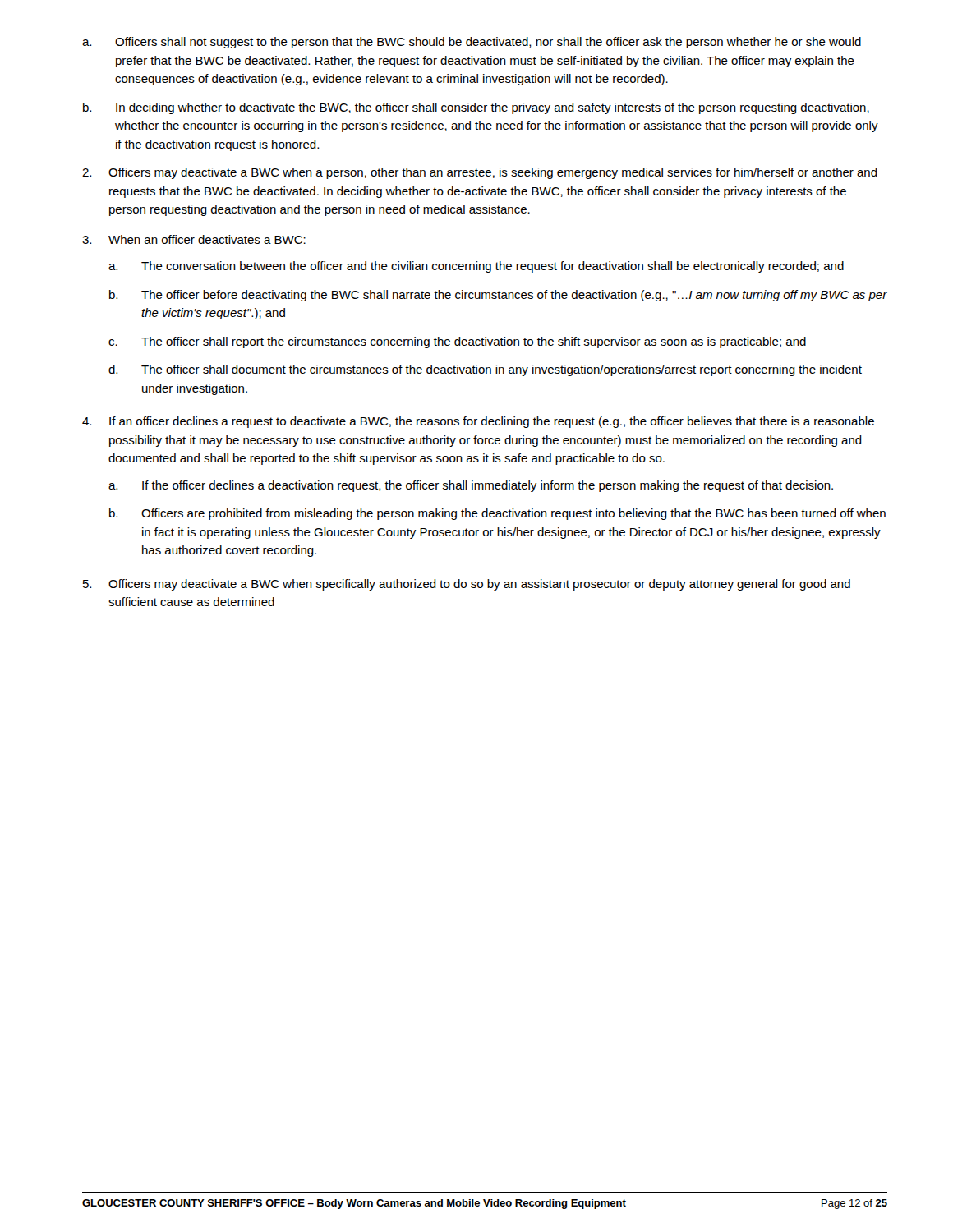
Task: Point to the block beginning "b. In deciding whether"
Action: tap(485, 126)
